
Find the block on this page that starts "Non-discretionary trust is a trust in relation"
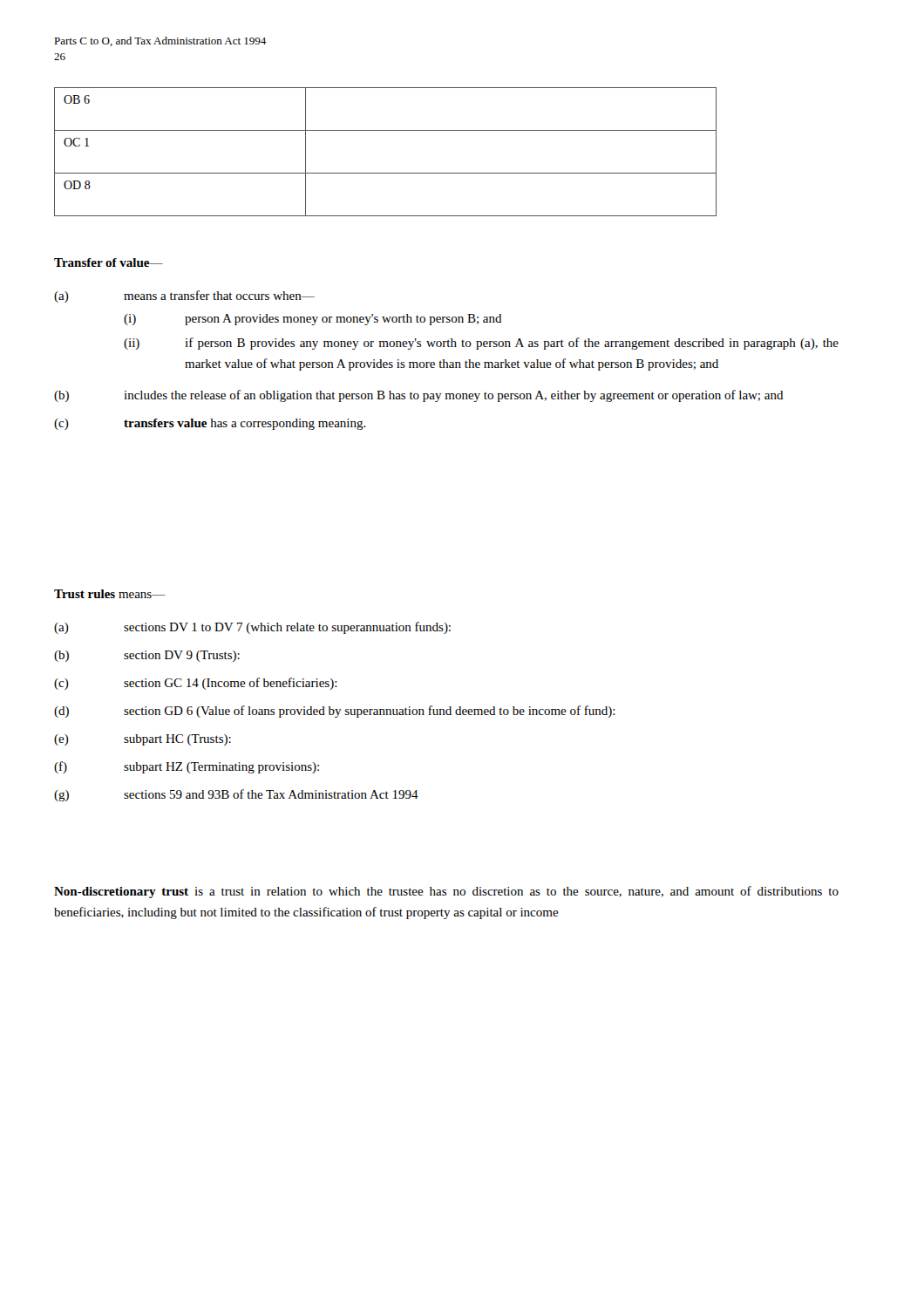tap(446, 902)
